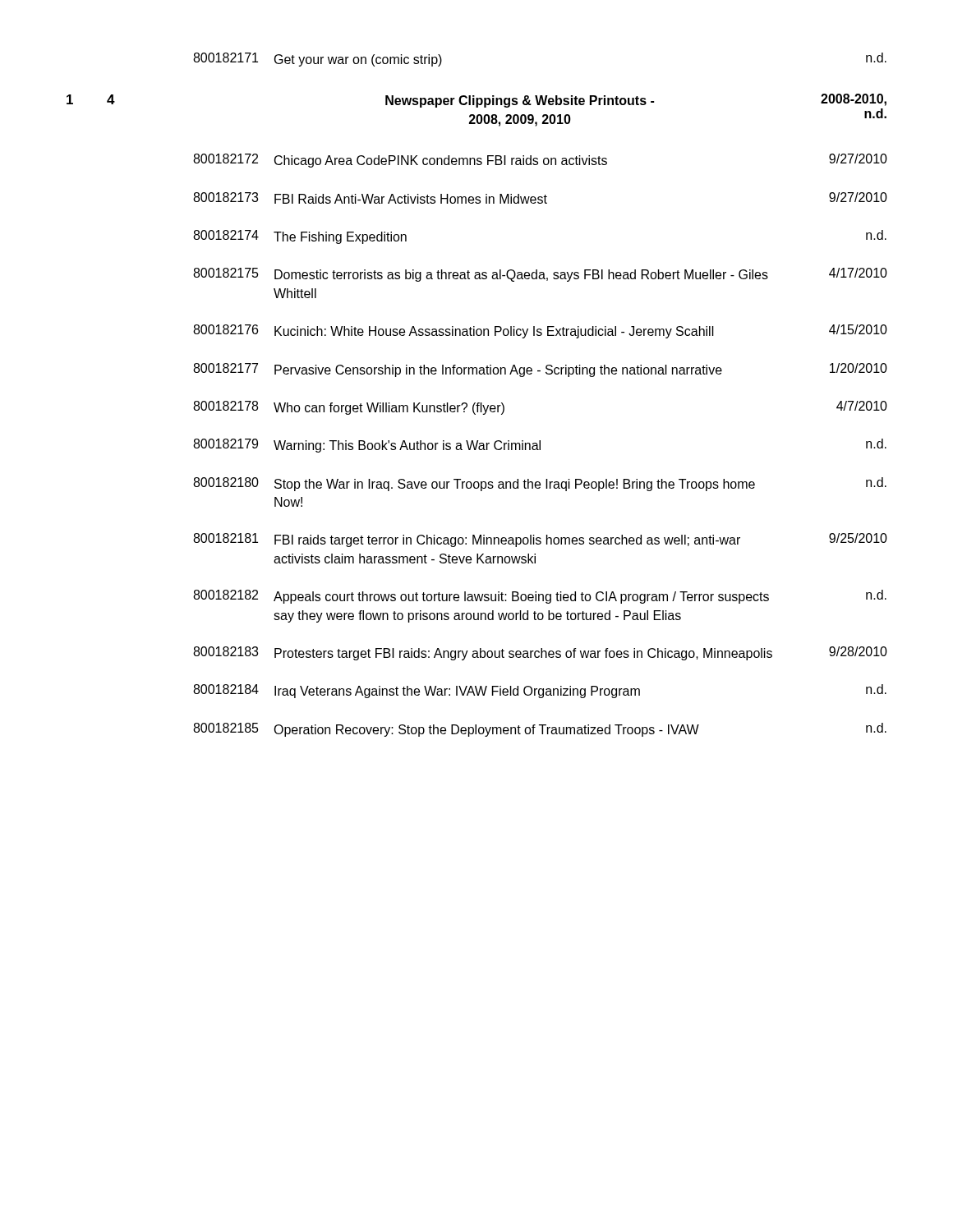This screenshot has height=1232, width=953.
Task: Click the passage that begins "800182180 Stop the War in Iraq. Save"
Action: point(476,493)
